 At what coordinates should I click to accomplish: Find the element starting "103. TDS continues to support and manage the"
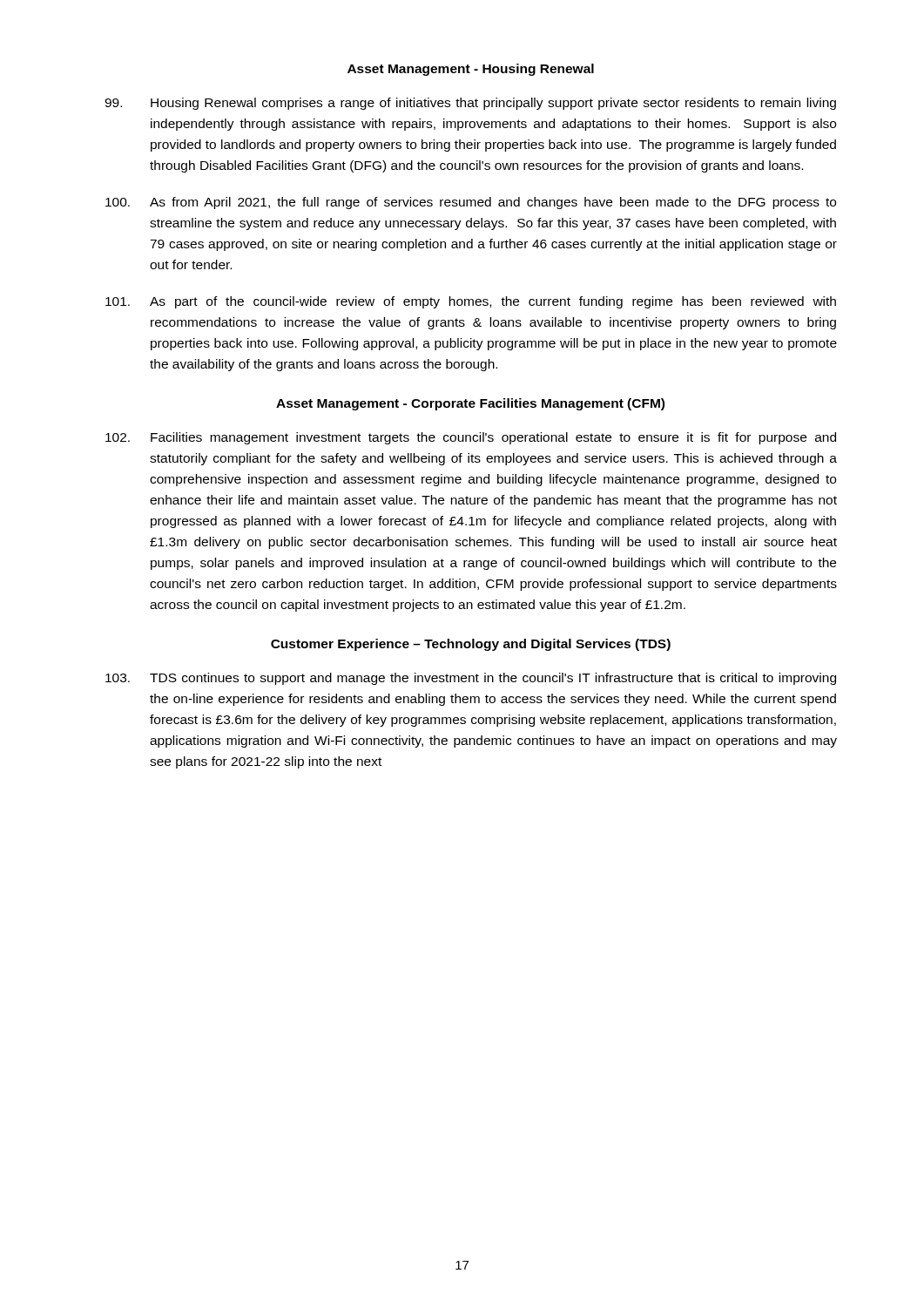click(471, 720)
